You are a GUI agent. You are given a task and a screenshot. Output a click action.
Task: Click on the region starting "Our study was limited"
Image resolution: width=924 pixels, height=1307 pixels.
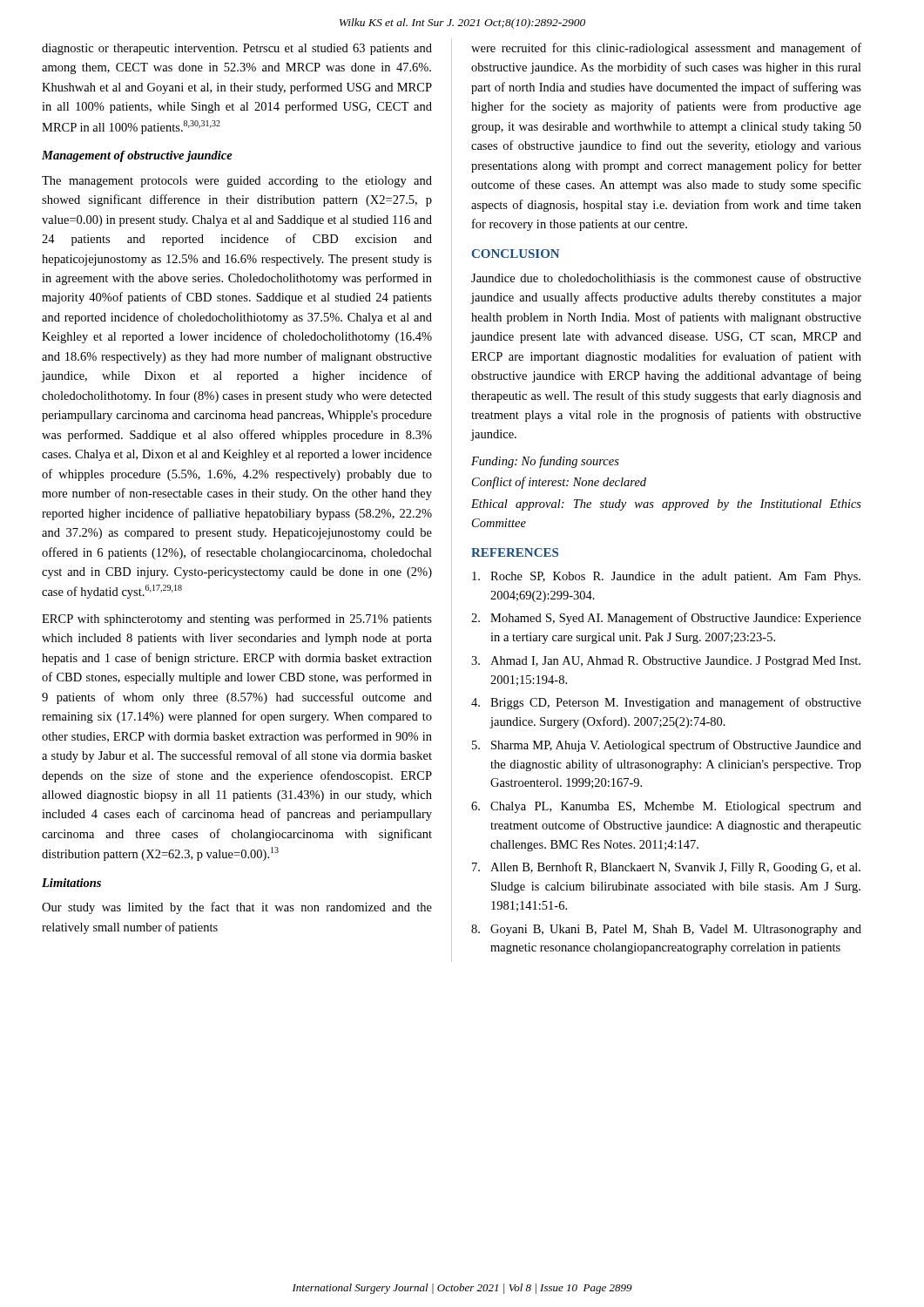coord(237,917)
